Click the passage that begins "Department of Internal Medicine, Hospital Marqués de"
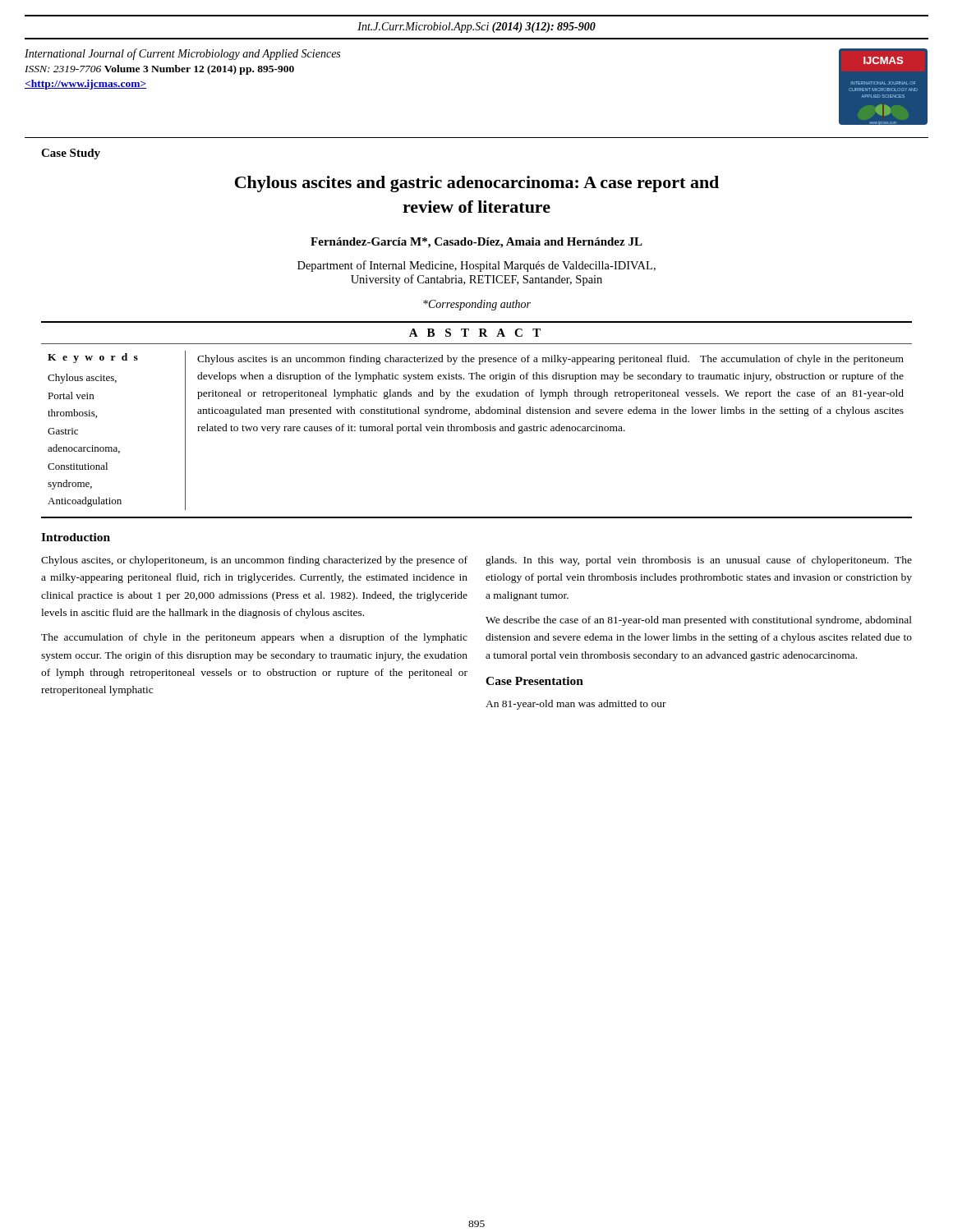The width and height of the screenshot is (953, 1232). point(476,273)
